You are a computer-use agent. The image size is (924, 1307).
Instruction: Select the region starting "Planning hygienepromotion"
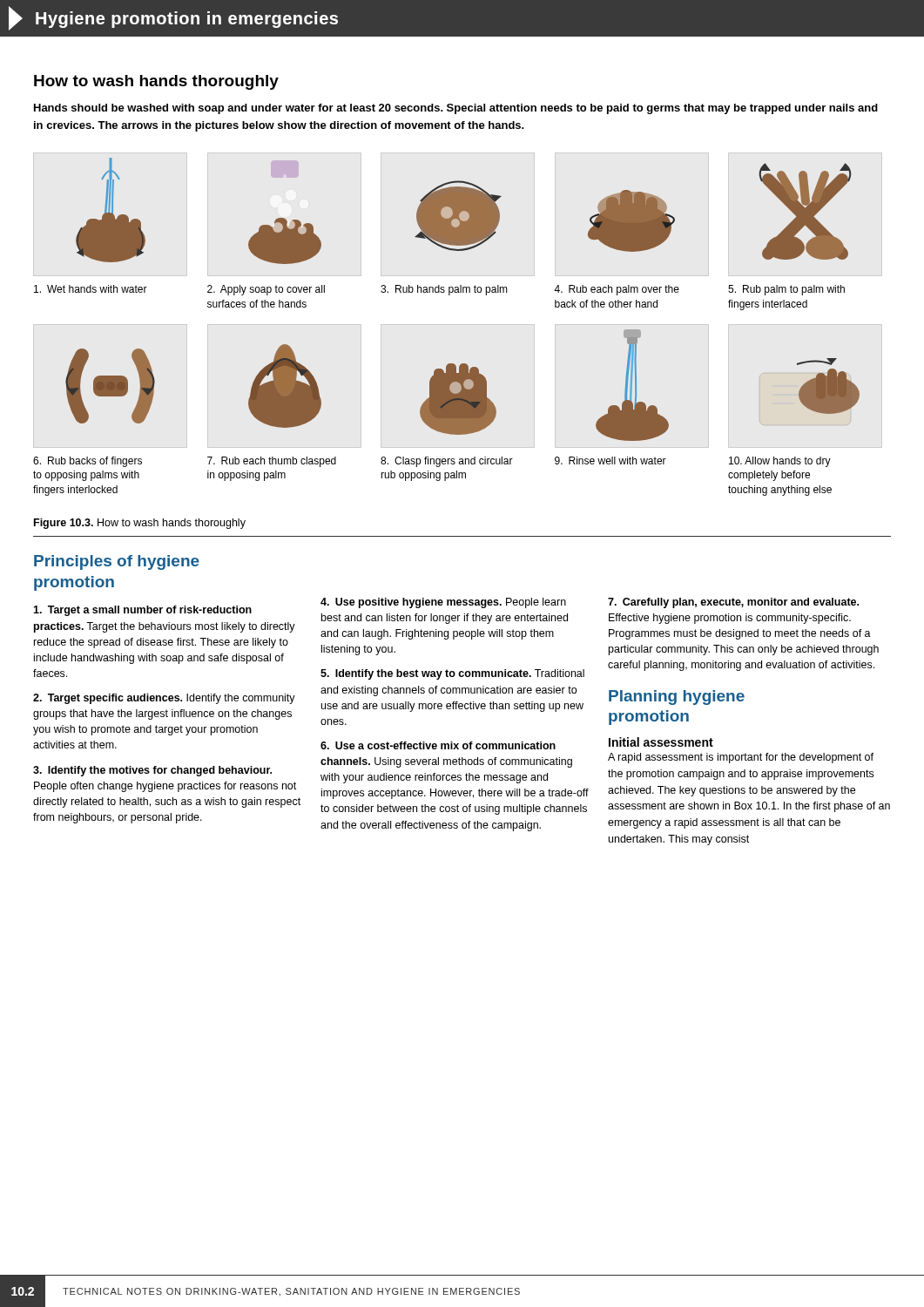(676, 706)
